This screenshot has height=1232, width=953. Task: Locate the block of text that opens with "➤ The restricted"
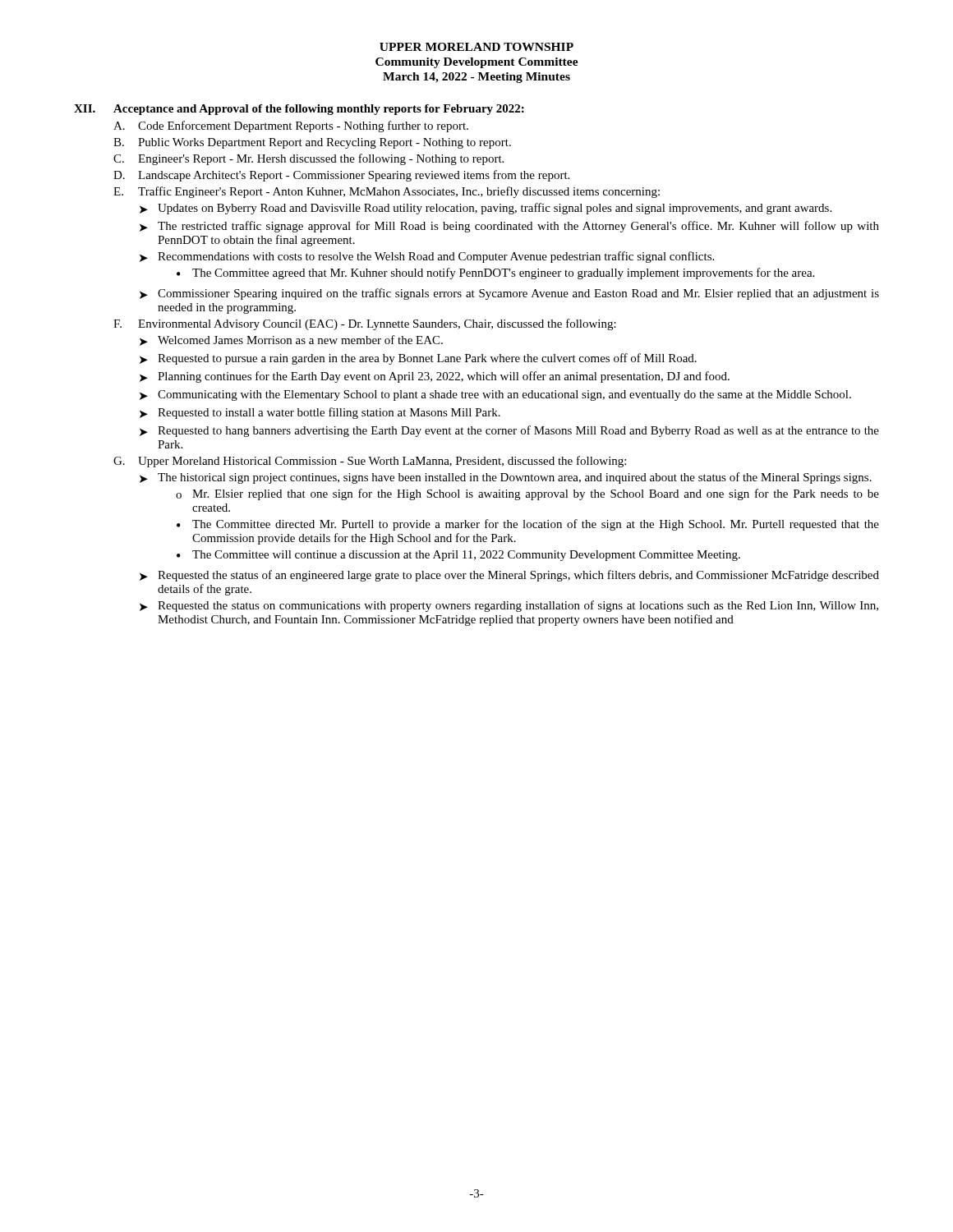coord(509,233)
